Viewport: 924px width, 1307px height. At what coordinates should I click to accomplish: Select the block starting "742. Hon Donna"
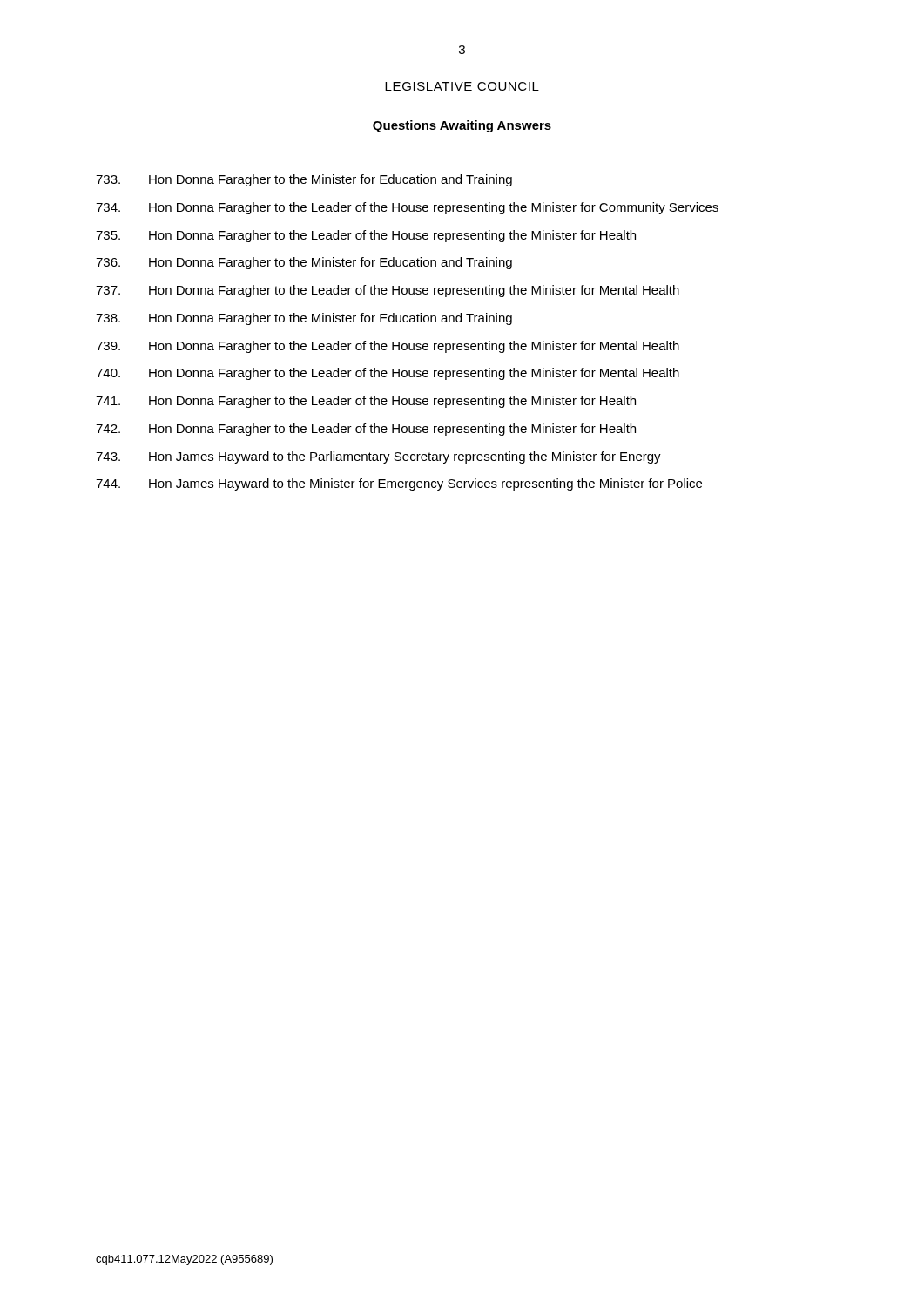[x=462, y=428]
